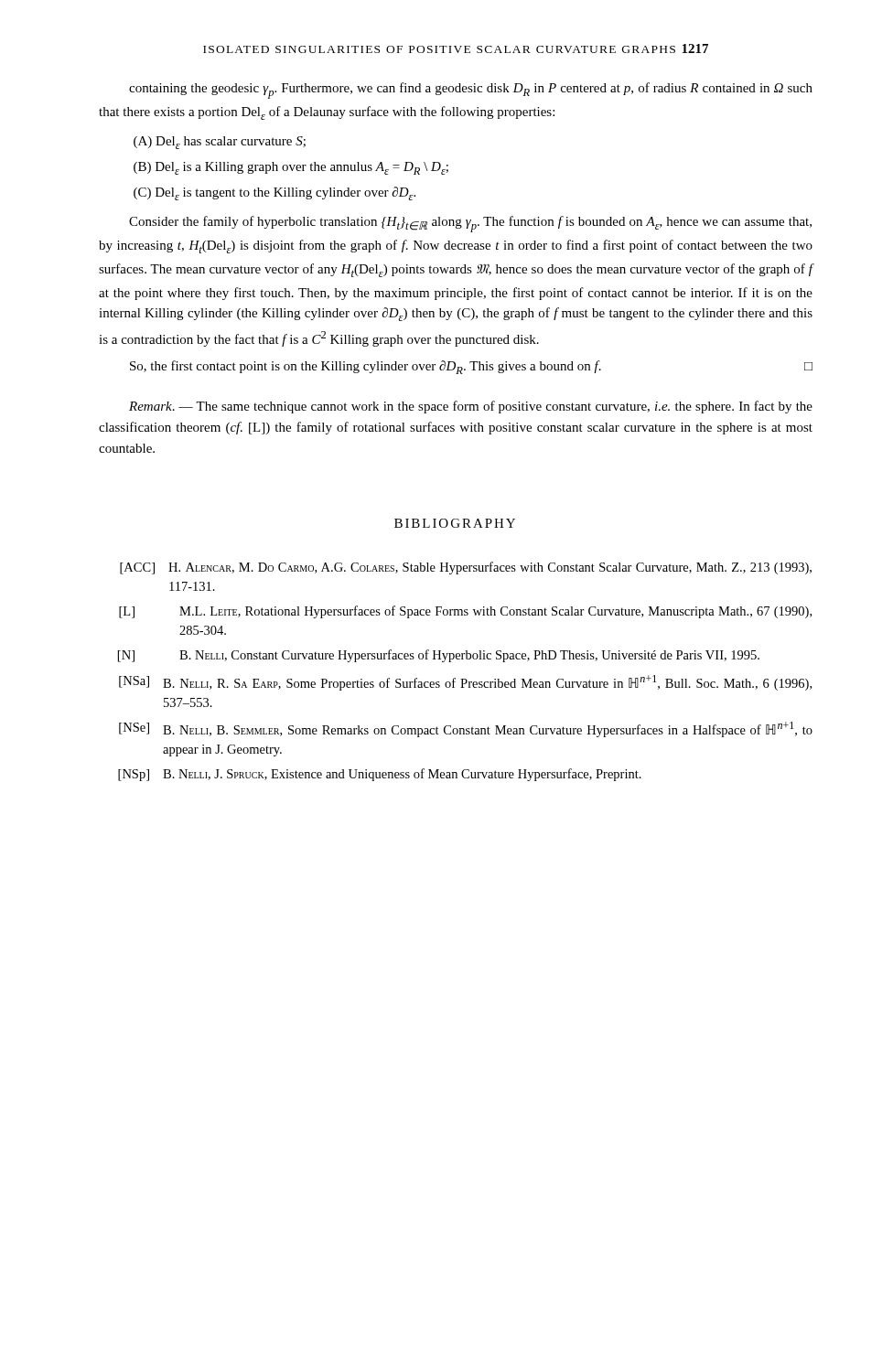
Task: Where is the passage that starts "[NSa] B. Nelli, R."?
Action: [456, 692]
